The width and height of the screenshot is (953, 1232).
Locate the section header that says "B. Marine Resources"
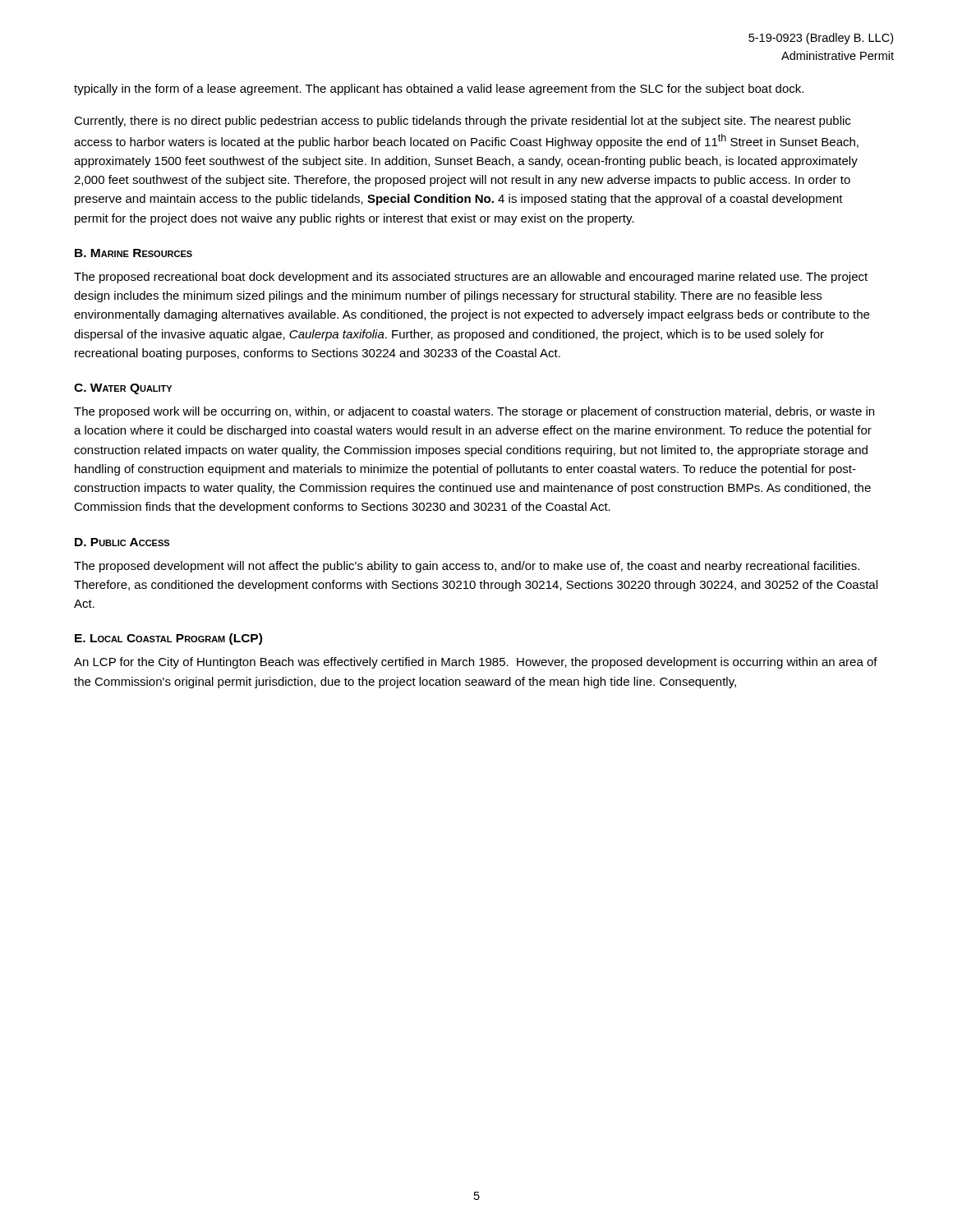coord(133,252)
